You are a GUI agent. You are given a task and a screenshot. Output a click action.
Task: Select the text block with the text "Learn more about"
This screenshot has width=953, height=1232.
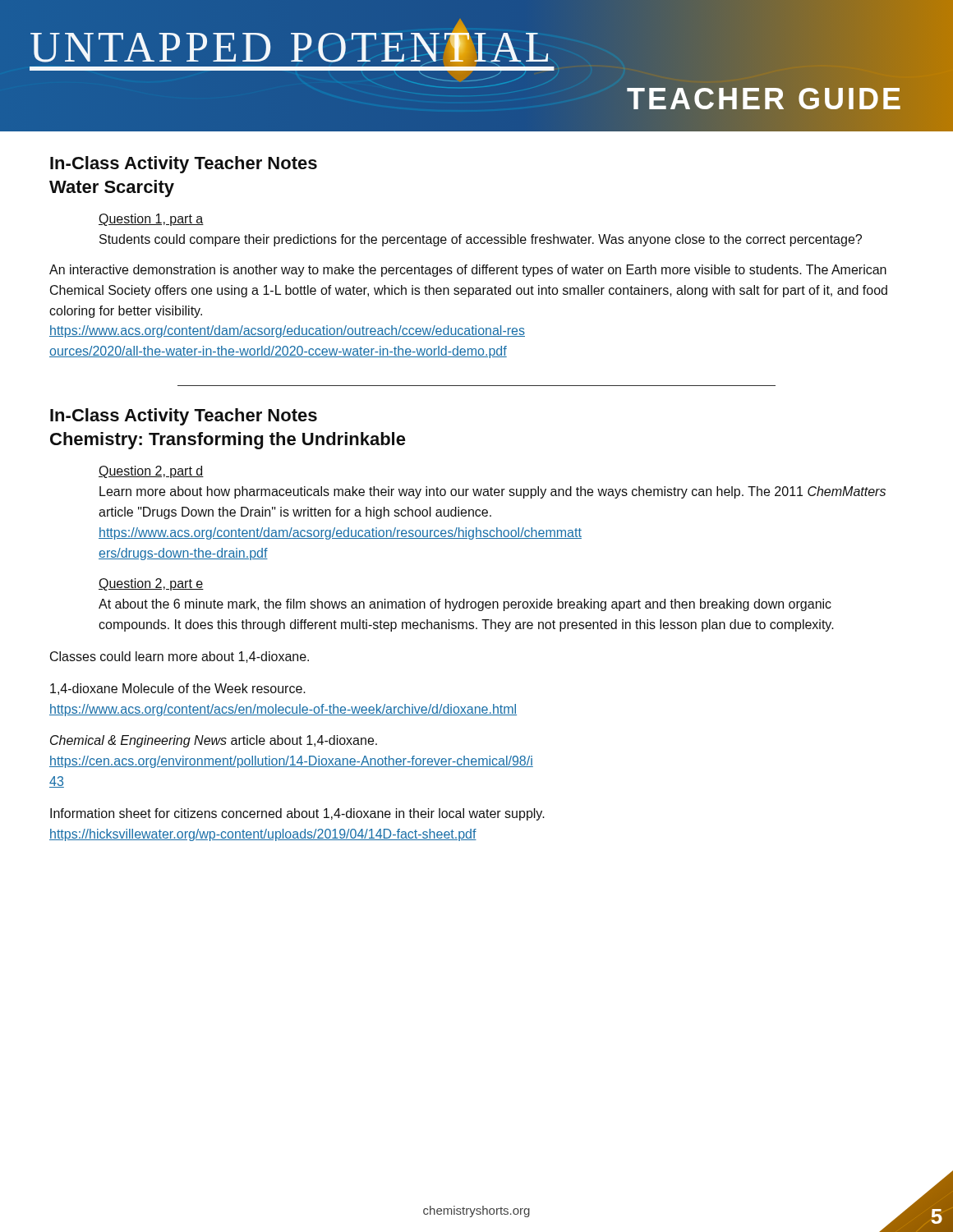pyautogui.click(x=492, y=522)
